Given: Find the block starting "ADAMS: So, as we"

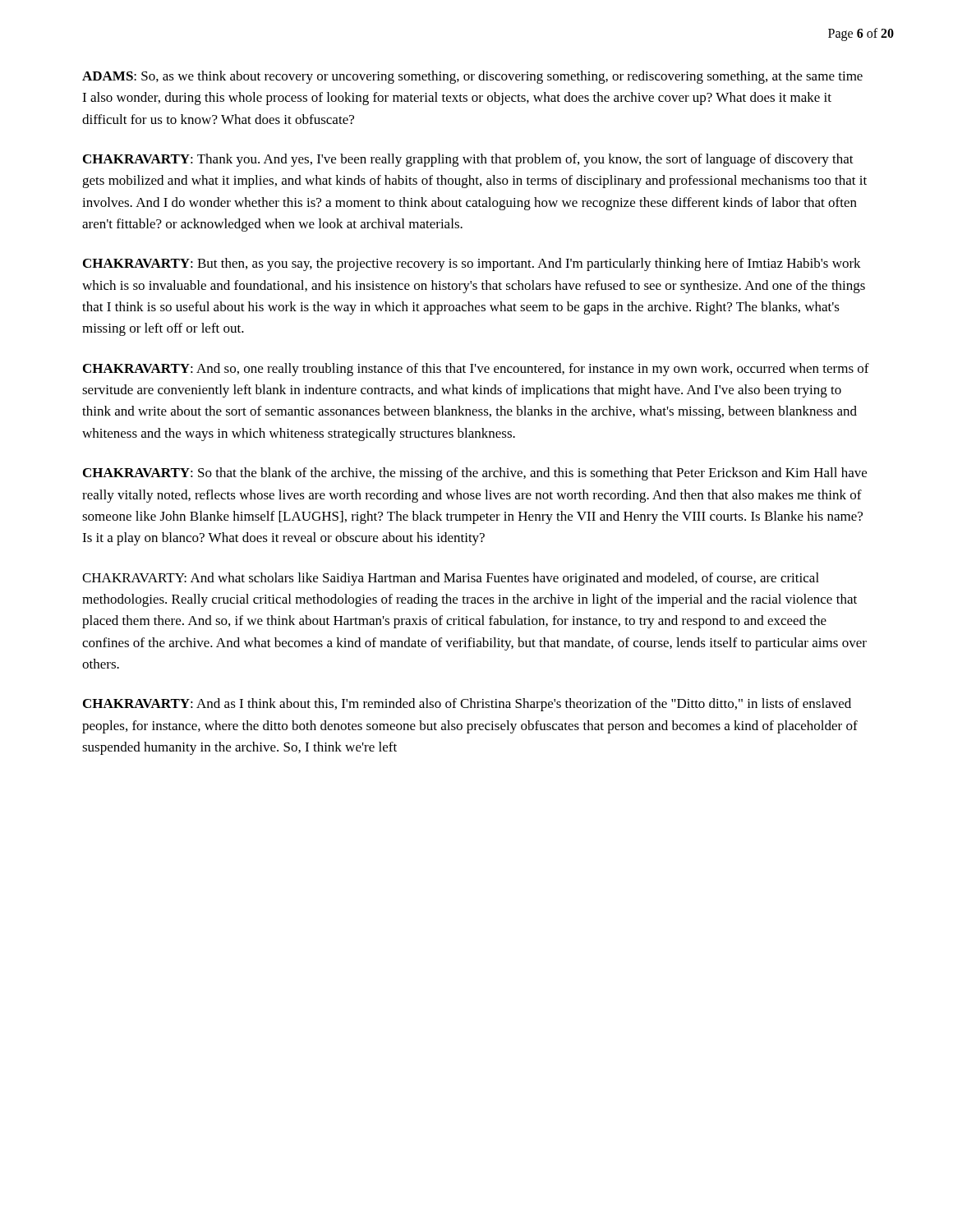Looking at the screenshot, I should pyautogui.click(x=473, y=98).
